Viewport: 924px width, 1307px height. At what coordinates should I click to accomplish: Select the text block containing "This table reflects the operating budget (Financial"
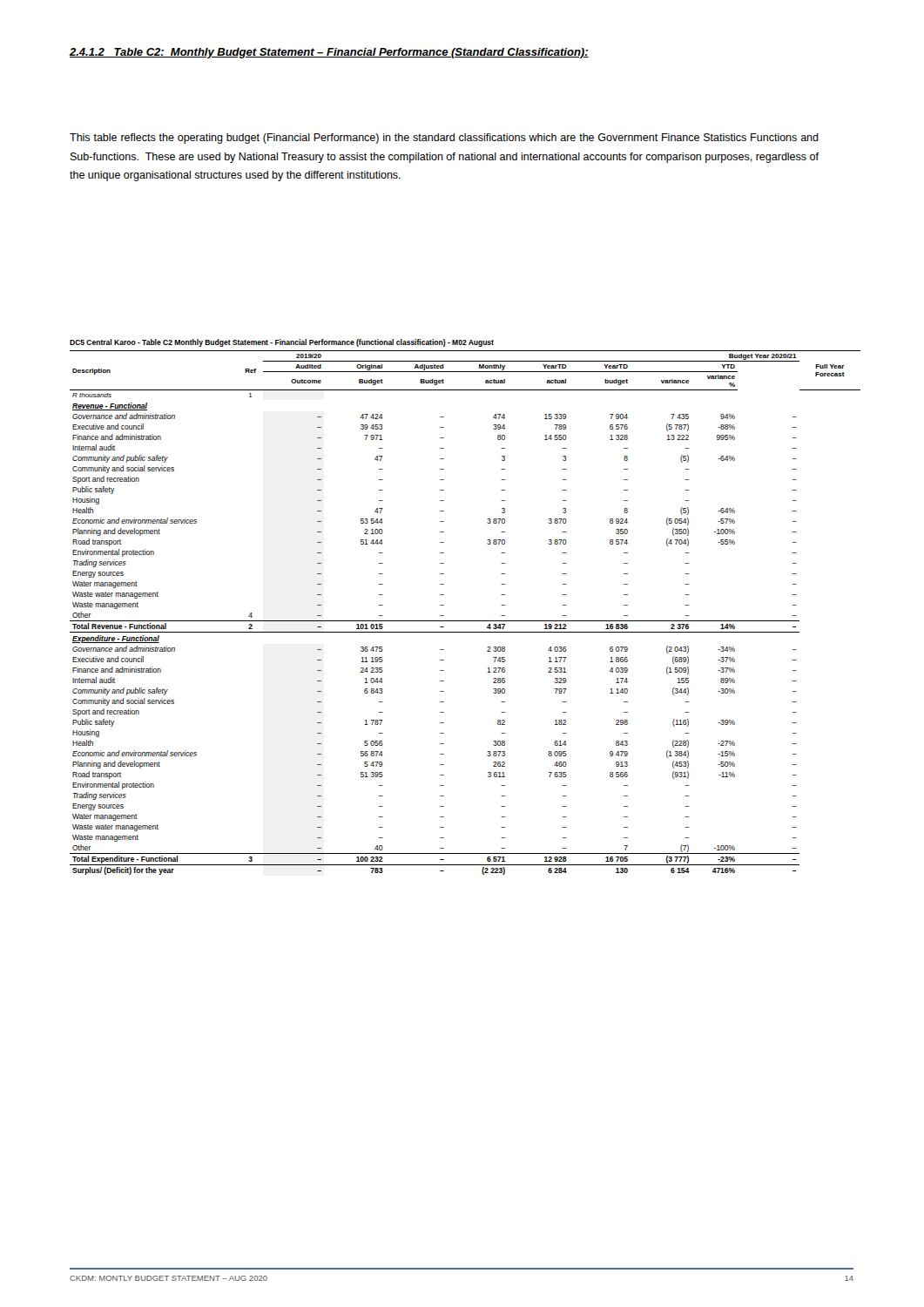point(444,156)
